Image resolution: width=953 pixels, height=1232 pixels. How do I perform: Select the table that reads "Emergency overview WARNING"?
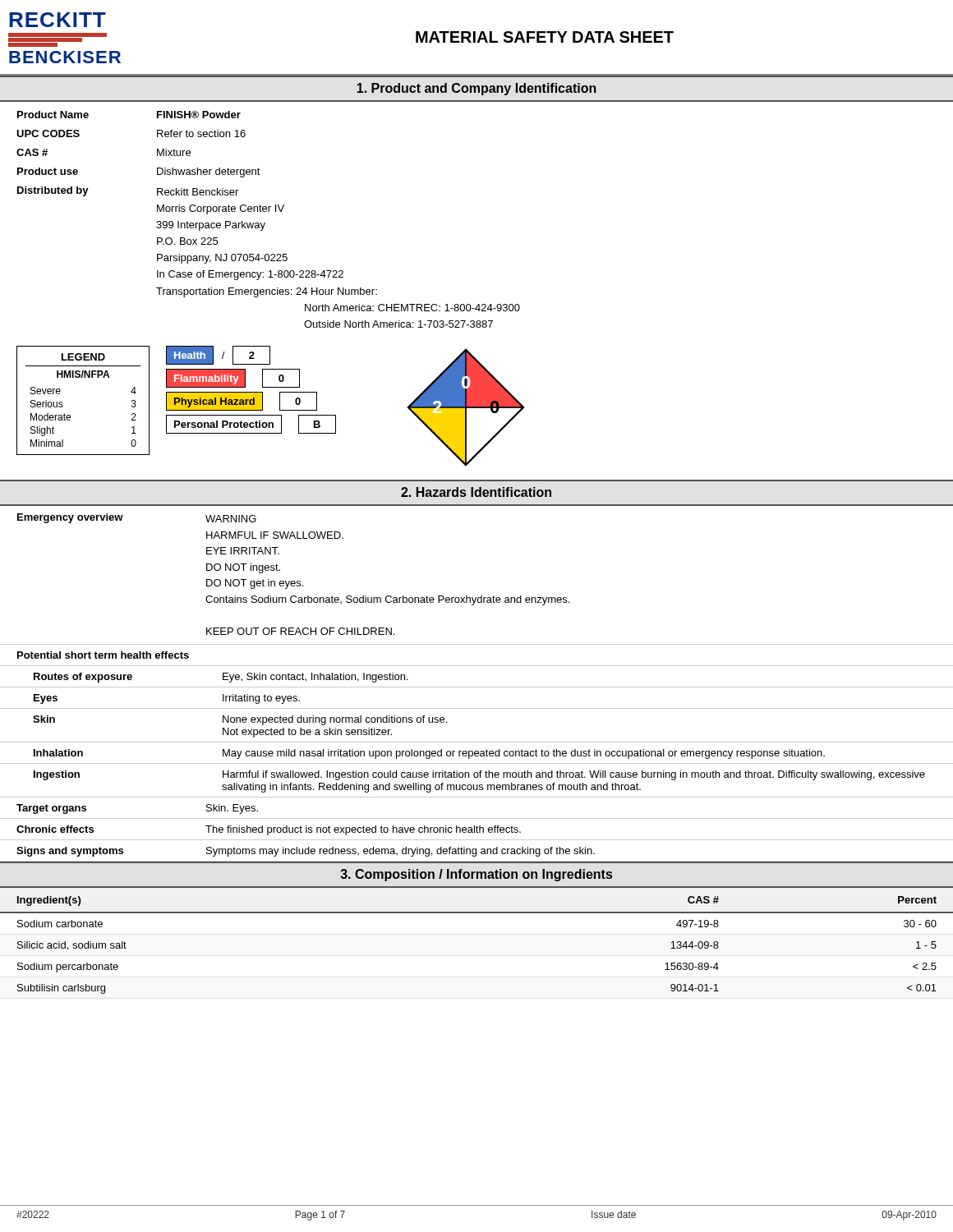click(x=476, y=684)
